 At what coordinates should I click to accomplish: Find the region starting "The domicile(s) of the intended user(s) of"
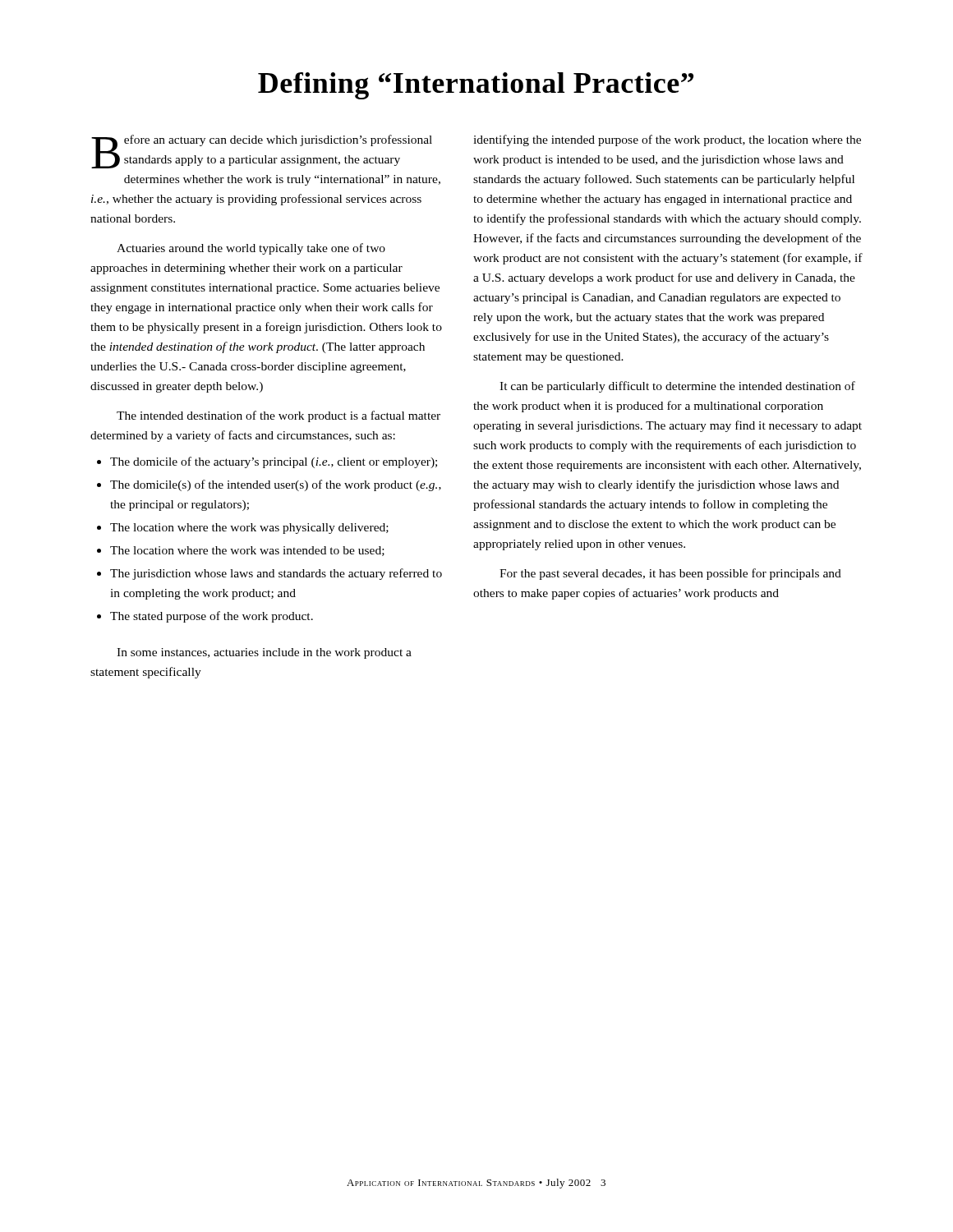pos(276,494)
